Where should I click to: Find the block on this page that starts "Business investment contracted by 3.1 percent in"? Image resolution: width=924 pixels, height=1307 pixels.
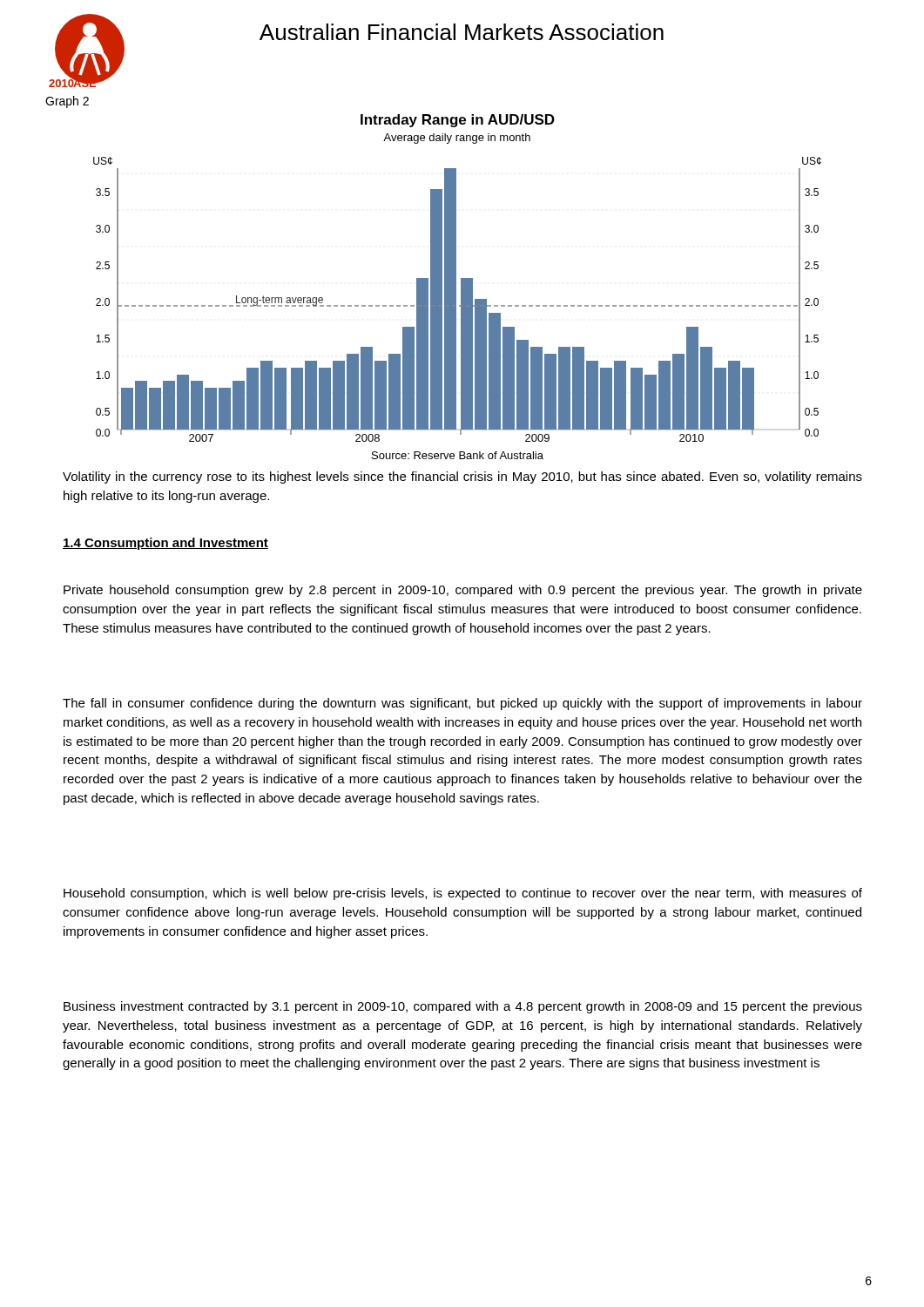pyautogui.click(x=462, y=1034)
